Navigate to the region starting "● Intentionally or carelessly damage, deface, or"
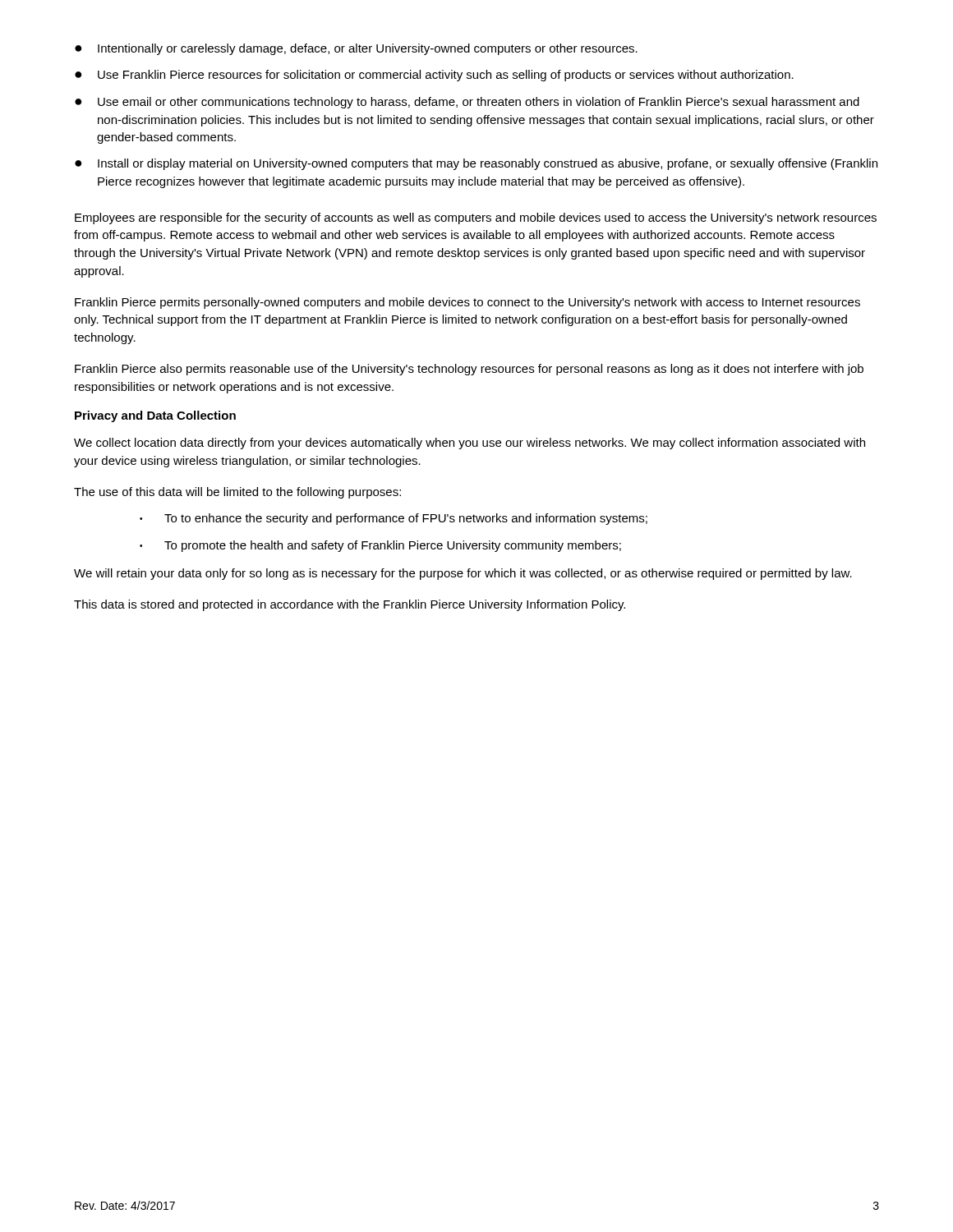The height and width of the screenshot is (1232, 953). (x=476, y=49)
